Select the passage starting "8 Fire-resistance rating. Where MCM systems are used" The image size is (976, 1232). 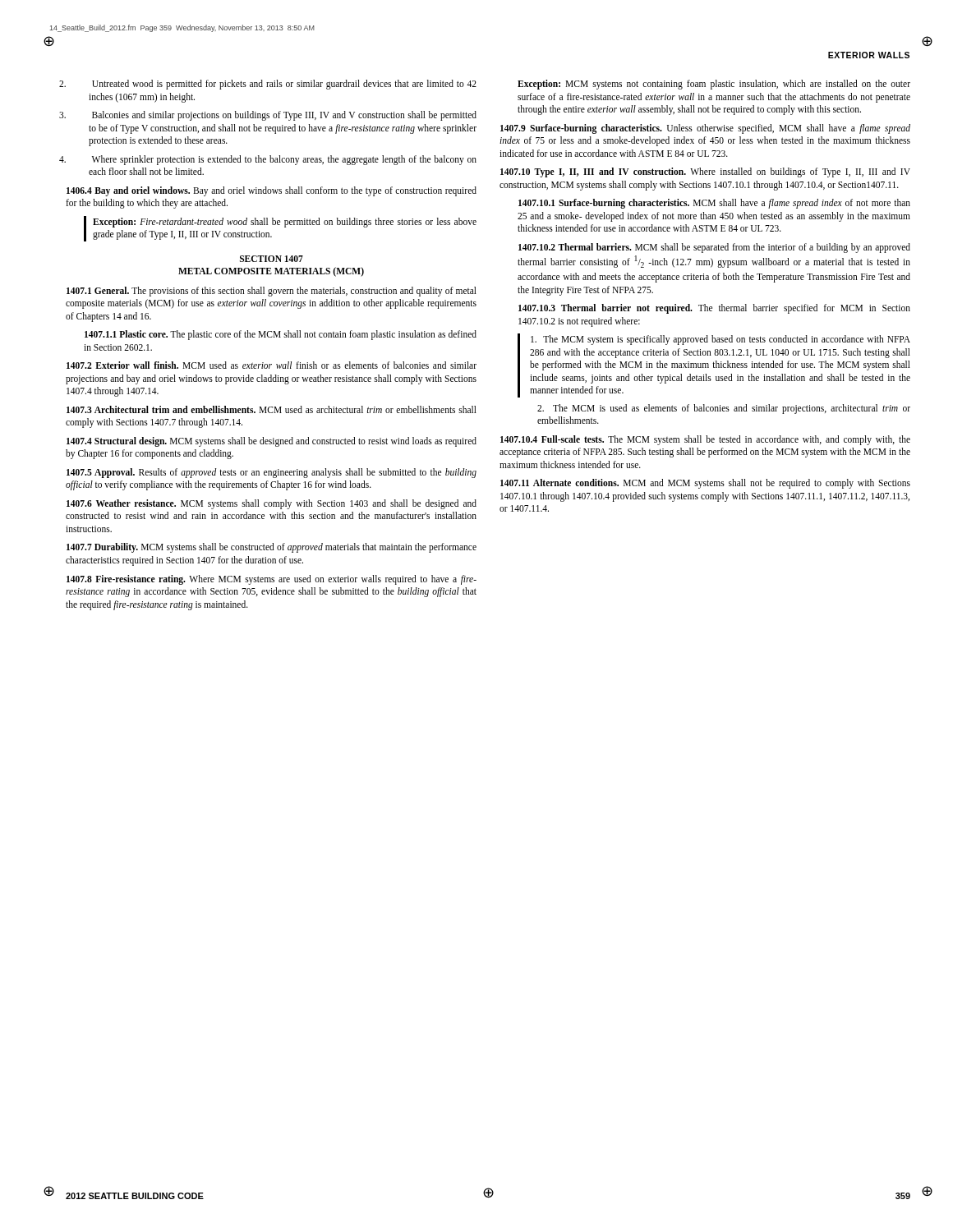coord(271,591)
